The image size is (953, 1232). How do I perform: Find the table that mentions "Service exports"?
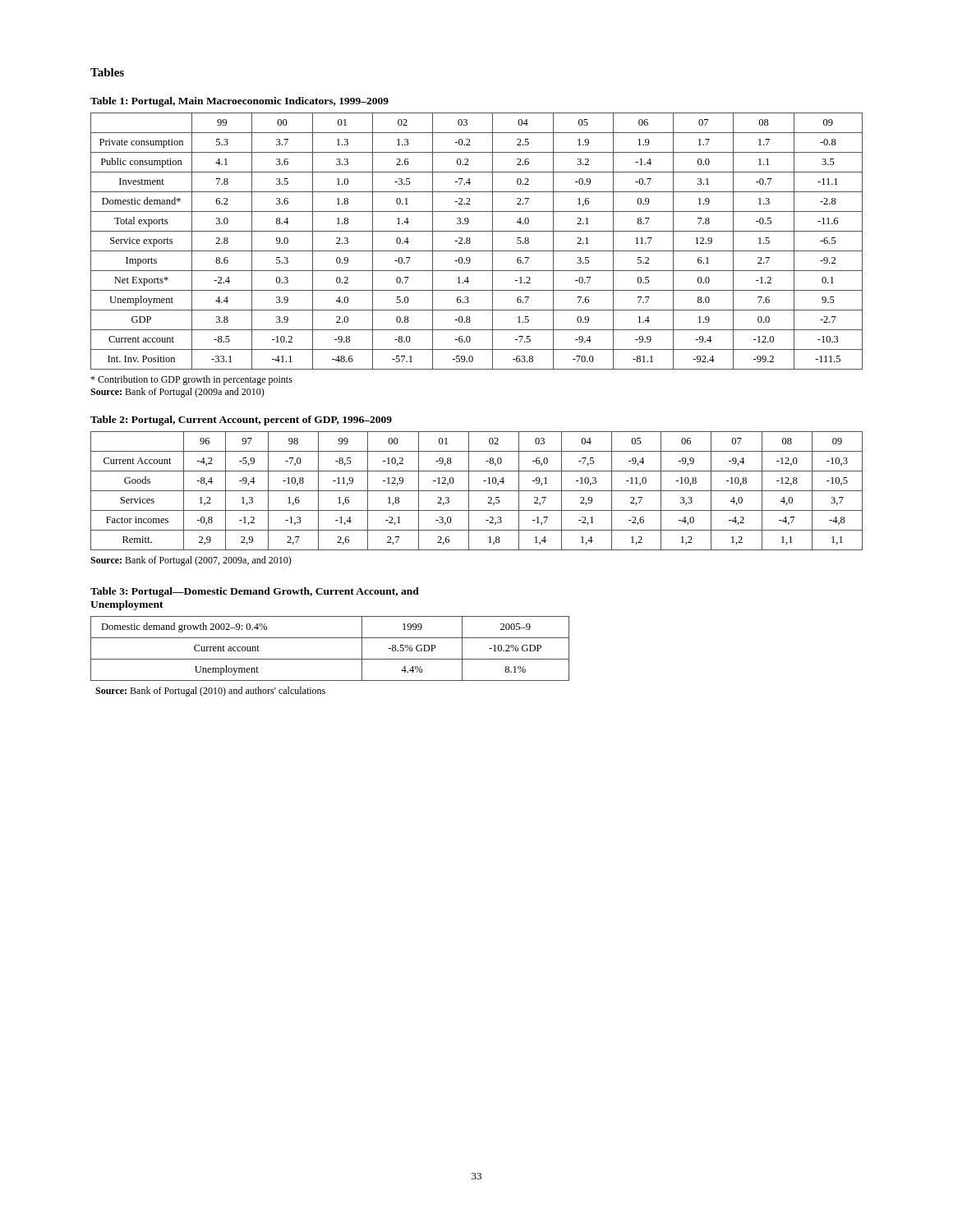tap(476, 241)
